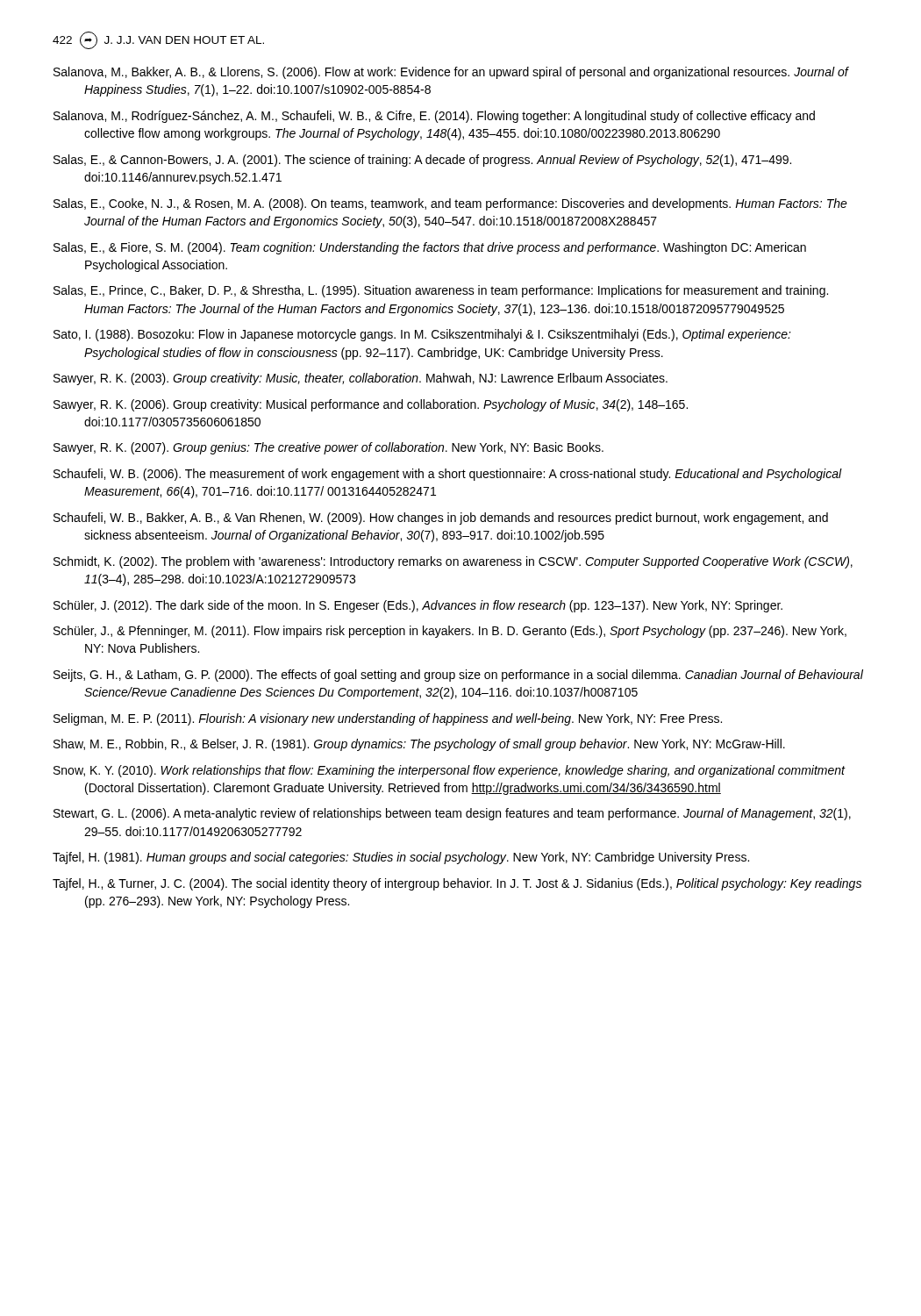Point to the block starting "Salas, E., & Cannon-Bowers, J. A. (2001). The"
The height and width of the screenshot is (1316, 921).
click(423, 168)
